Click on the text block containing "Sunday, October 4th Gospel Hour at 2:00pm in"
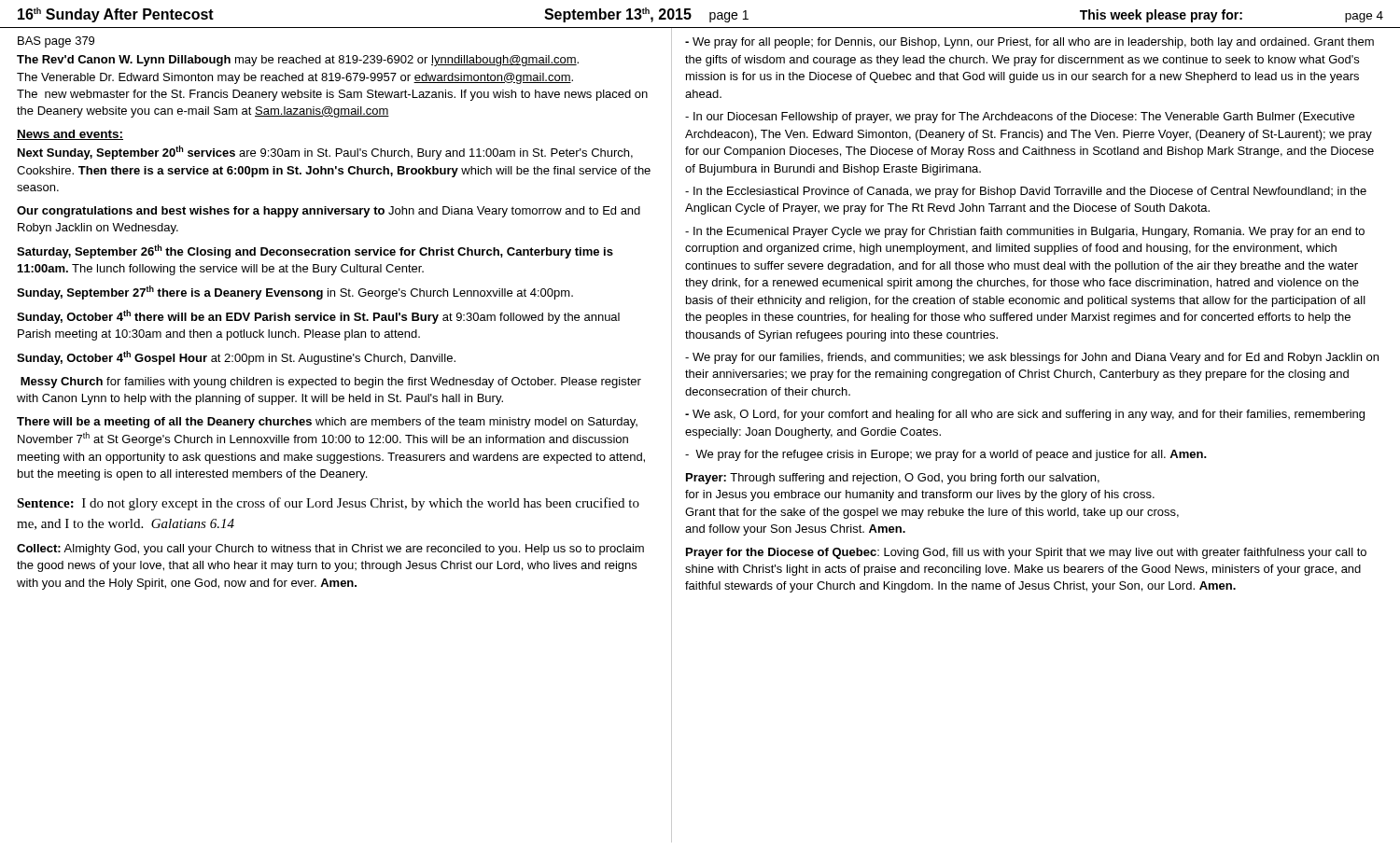The image size is (1400, 850). pos(237,357)
